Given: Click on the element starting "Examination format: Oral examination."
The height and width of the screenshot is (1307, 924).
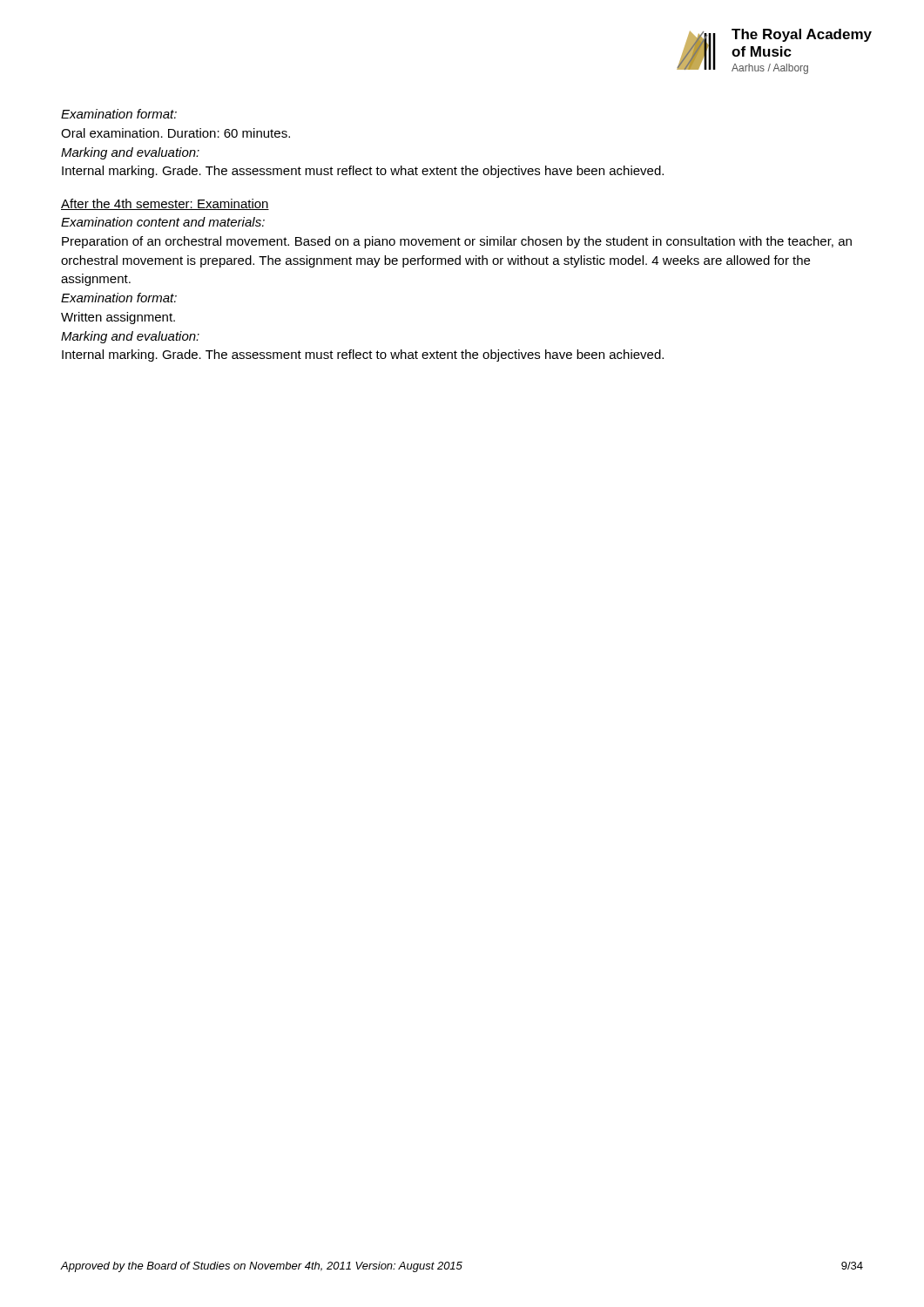Looking at the screenshot, I should [x=119, y=114].
